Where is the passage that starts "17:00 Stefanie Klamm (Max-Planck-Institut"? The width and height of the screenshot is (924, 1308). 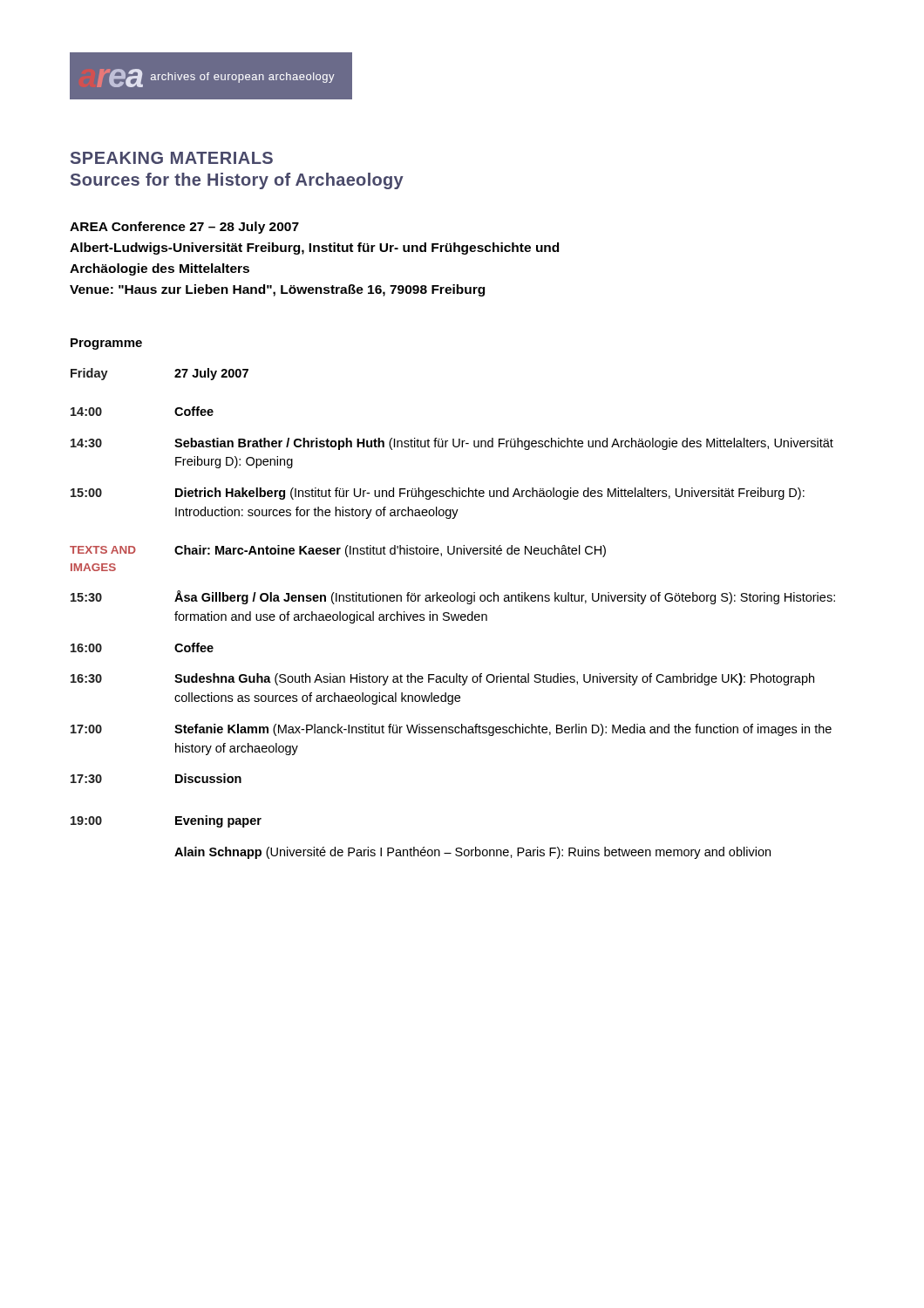click(x=462, y=739)
